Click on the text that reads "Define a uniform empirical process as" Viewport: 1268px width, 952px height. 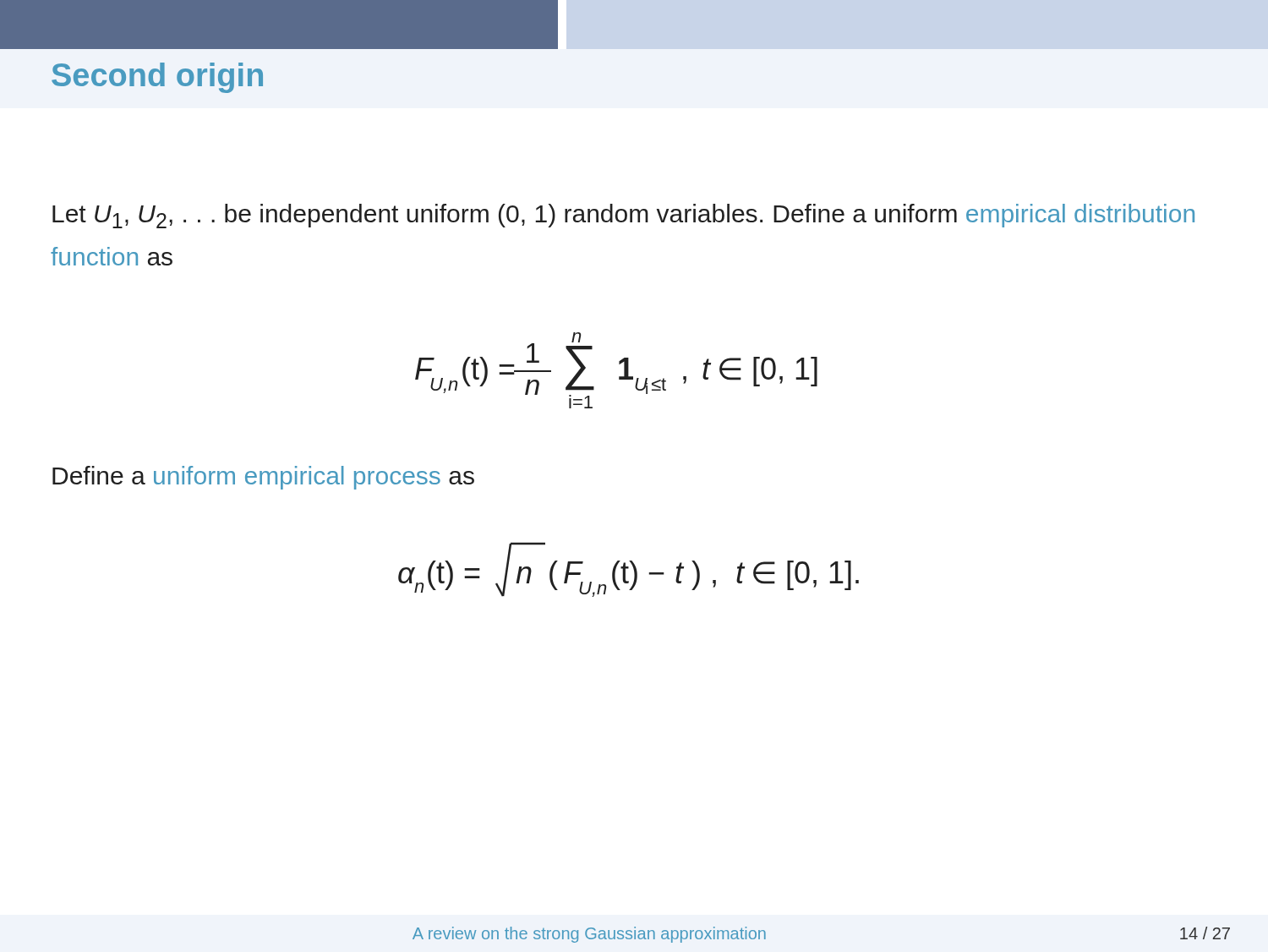click(x=263, y=476)
